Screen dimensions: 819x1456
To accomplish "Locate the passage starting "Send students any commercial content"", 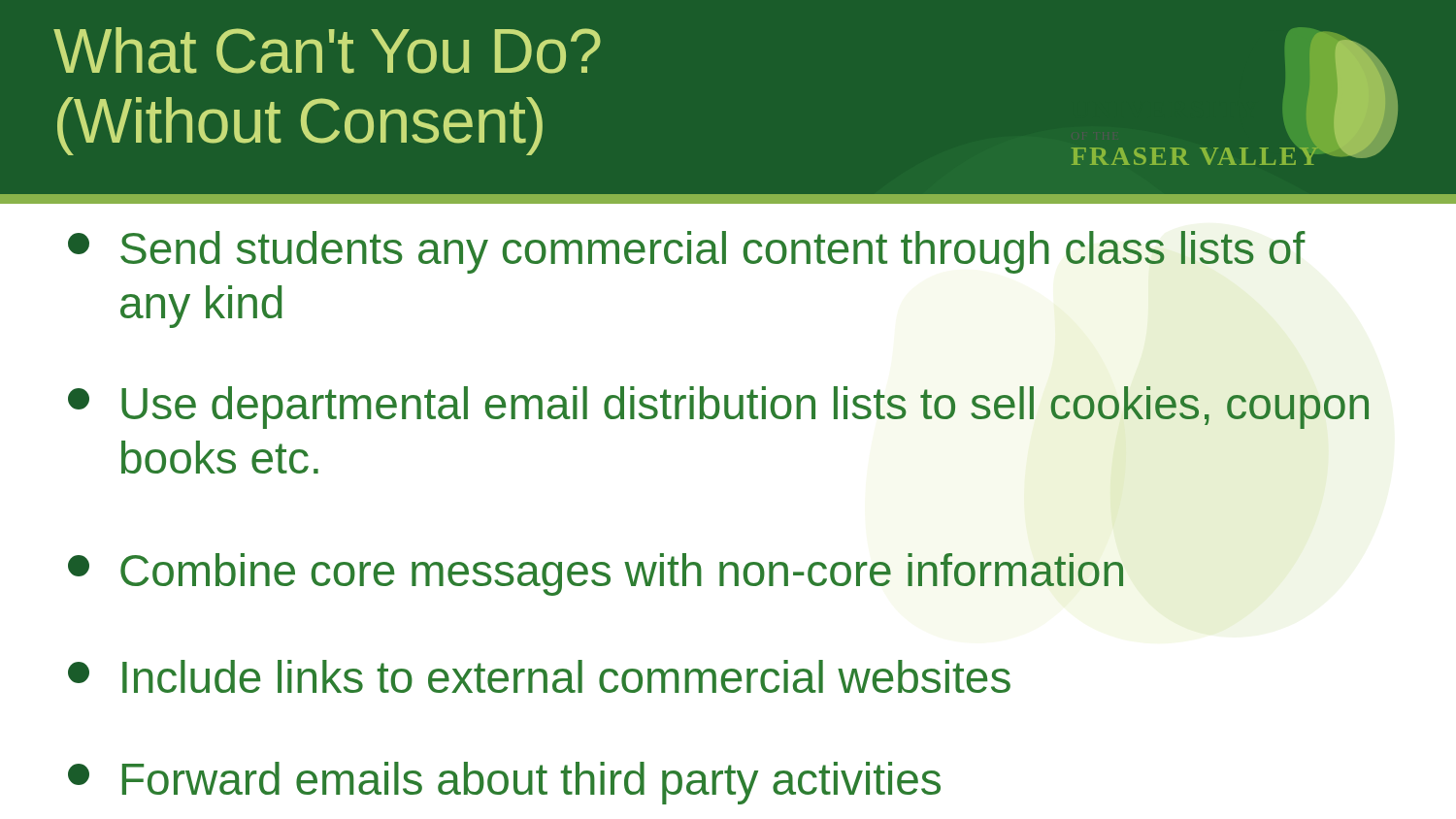I will (699, 276).
